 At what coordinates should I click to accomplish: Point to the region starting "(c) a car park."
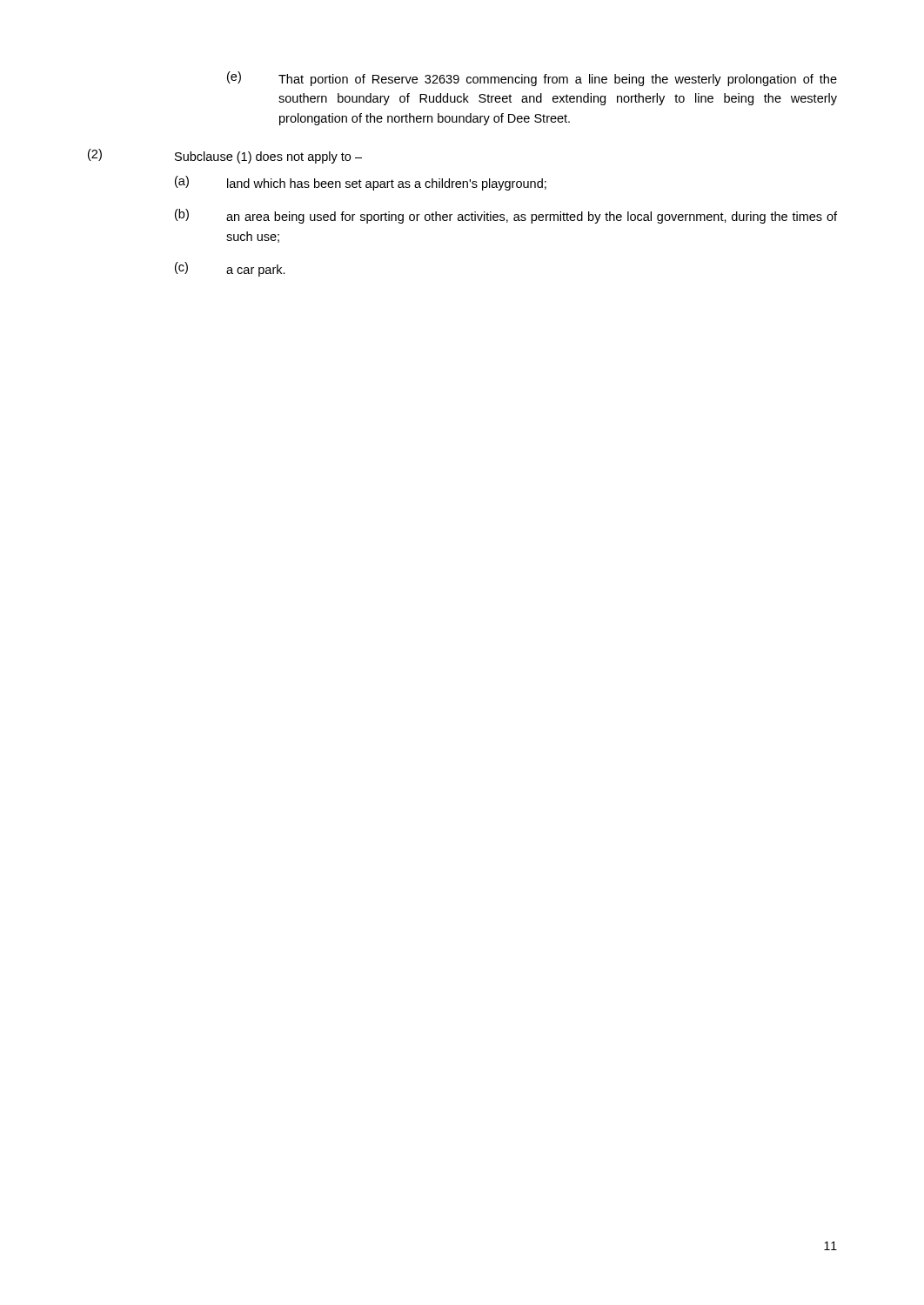coord(230,269)
